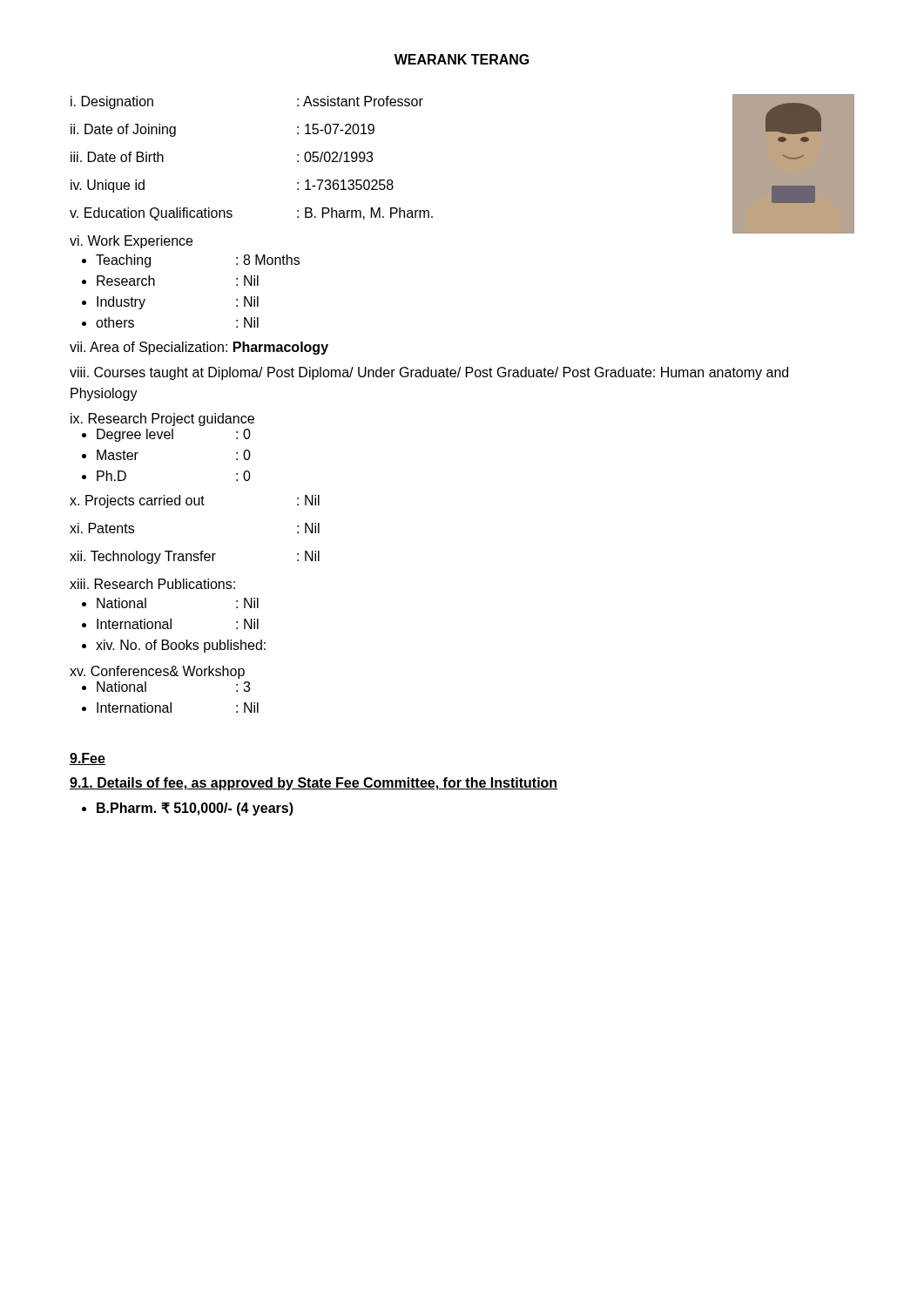
Task: Navigate to the region starting "Master: 0"
Action: point(111,455)
